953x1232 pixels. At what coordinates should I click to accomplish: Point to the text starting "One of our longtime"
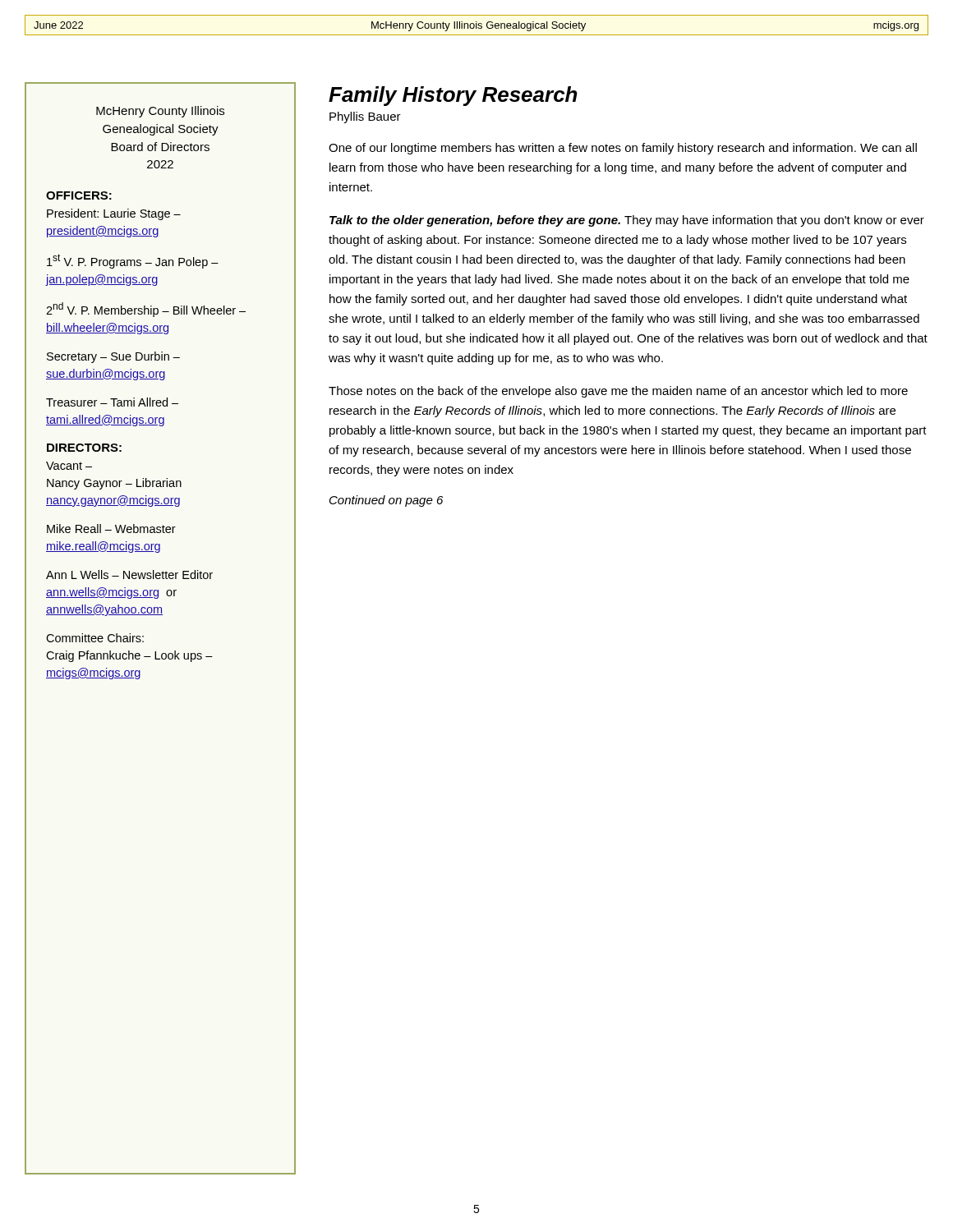point(623,167)
